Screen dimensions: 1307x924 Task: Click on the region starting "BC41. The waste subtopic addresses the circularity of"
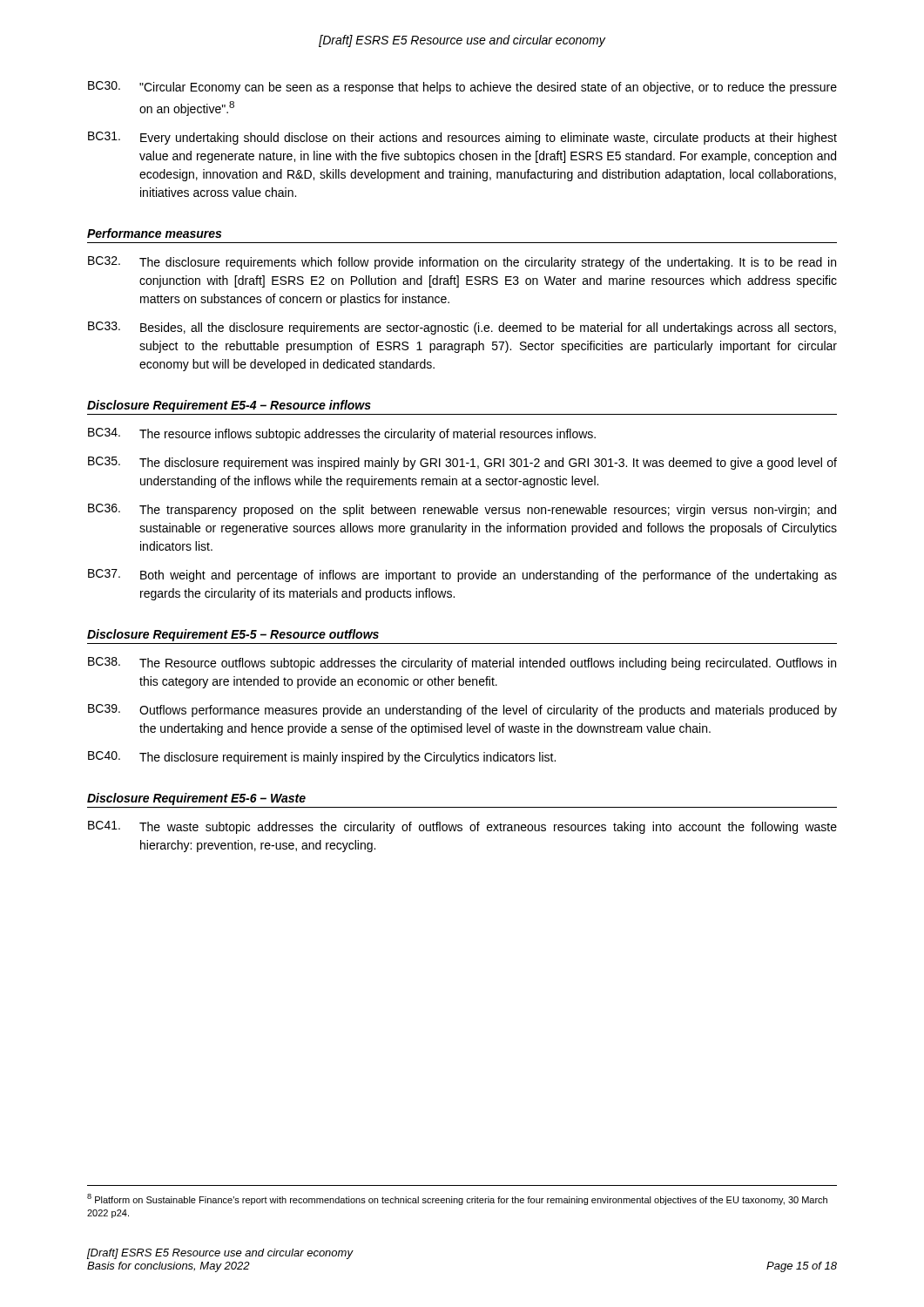pyautogui.click(x=462, y=836)
